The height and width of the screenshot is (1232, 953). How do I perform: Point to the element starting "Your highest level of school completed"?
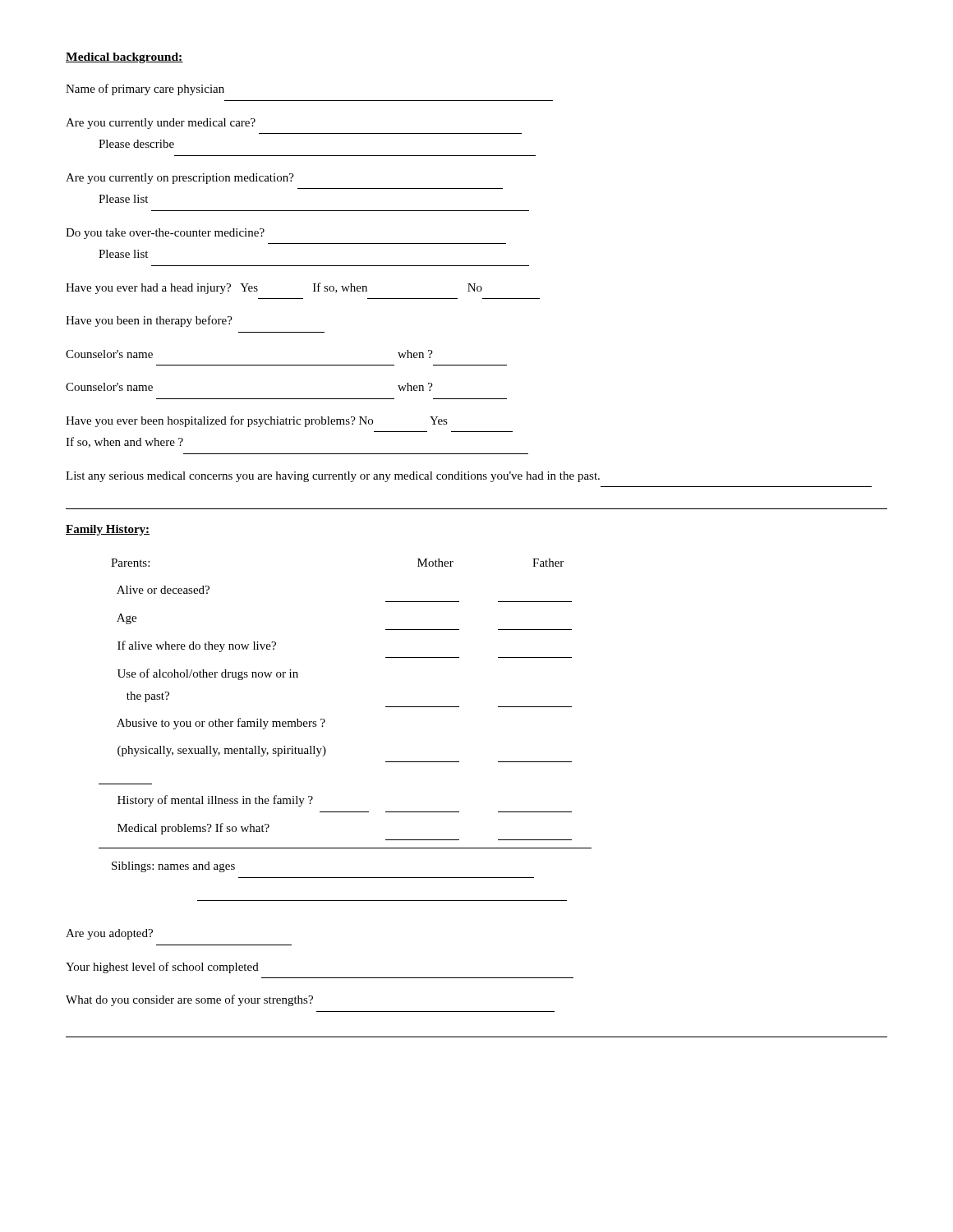click(x=320, y=967)
